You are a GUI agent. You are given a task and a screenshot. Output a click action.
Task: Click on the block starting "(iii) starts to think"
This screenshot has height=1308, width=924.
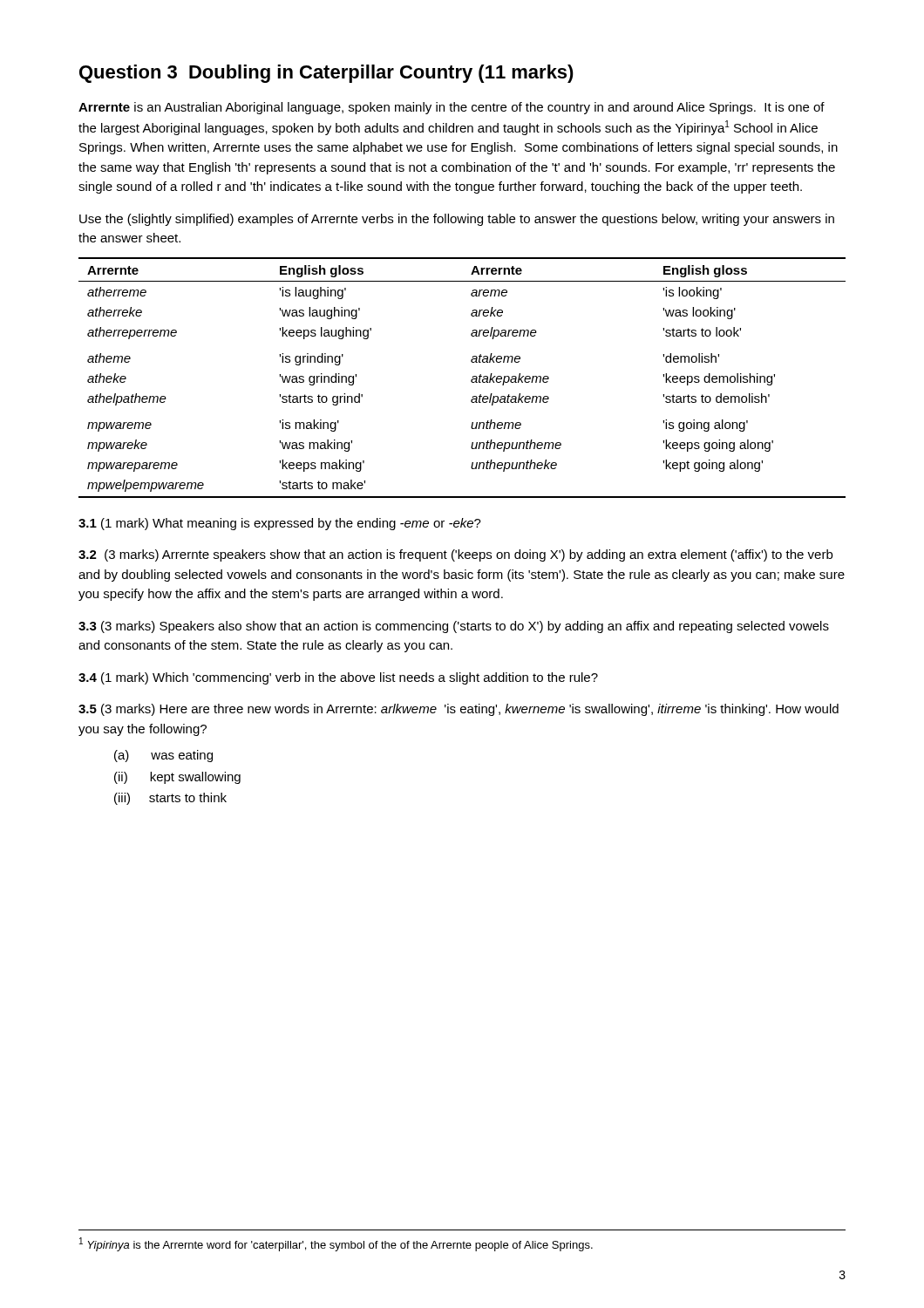pyautogui.click(x=170, y=797)
